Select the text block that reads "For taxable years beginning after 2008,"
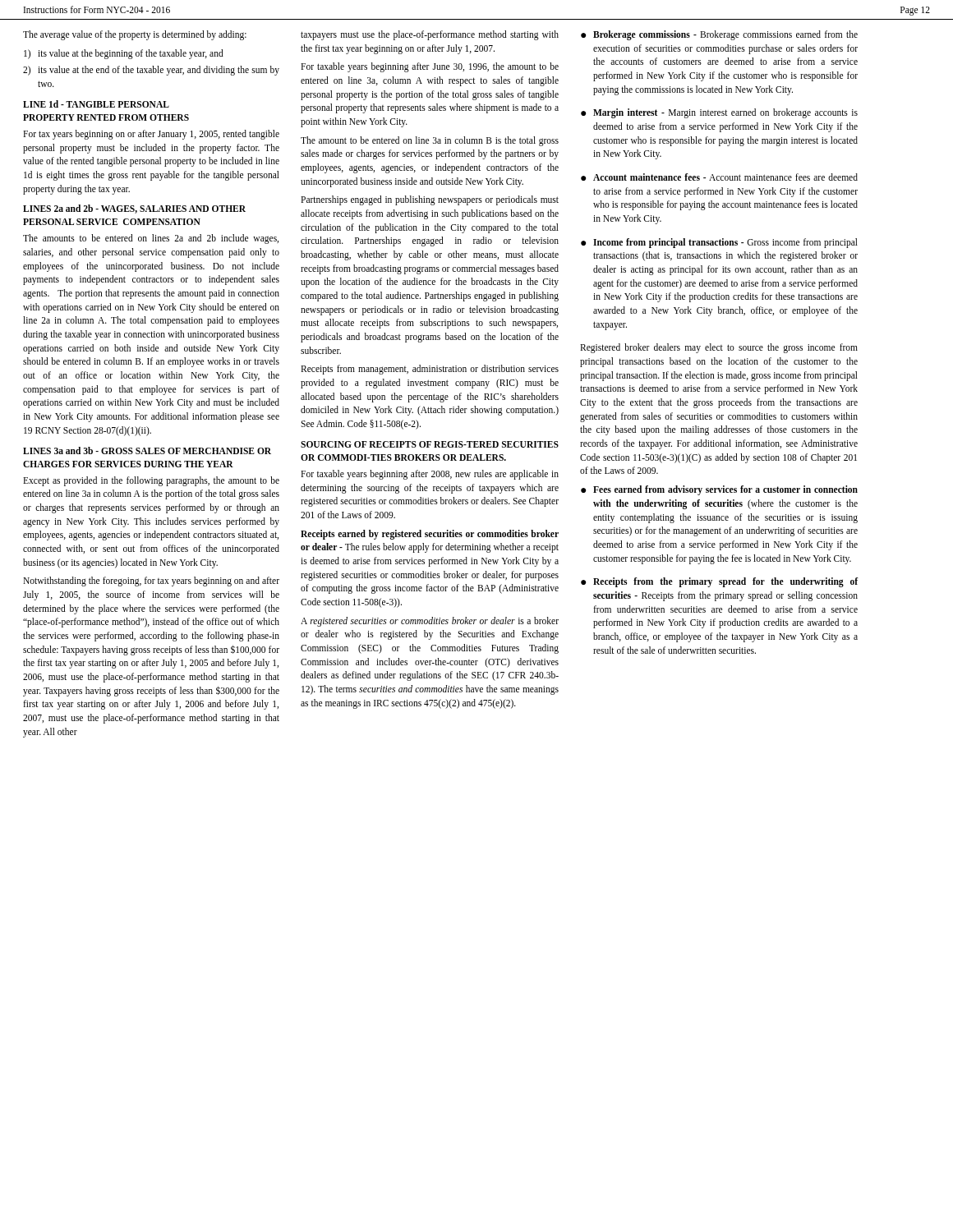 point(430,495)
